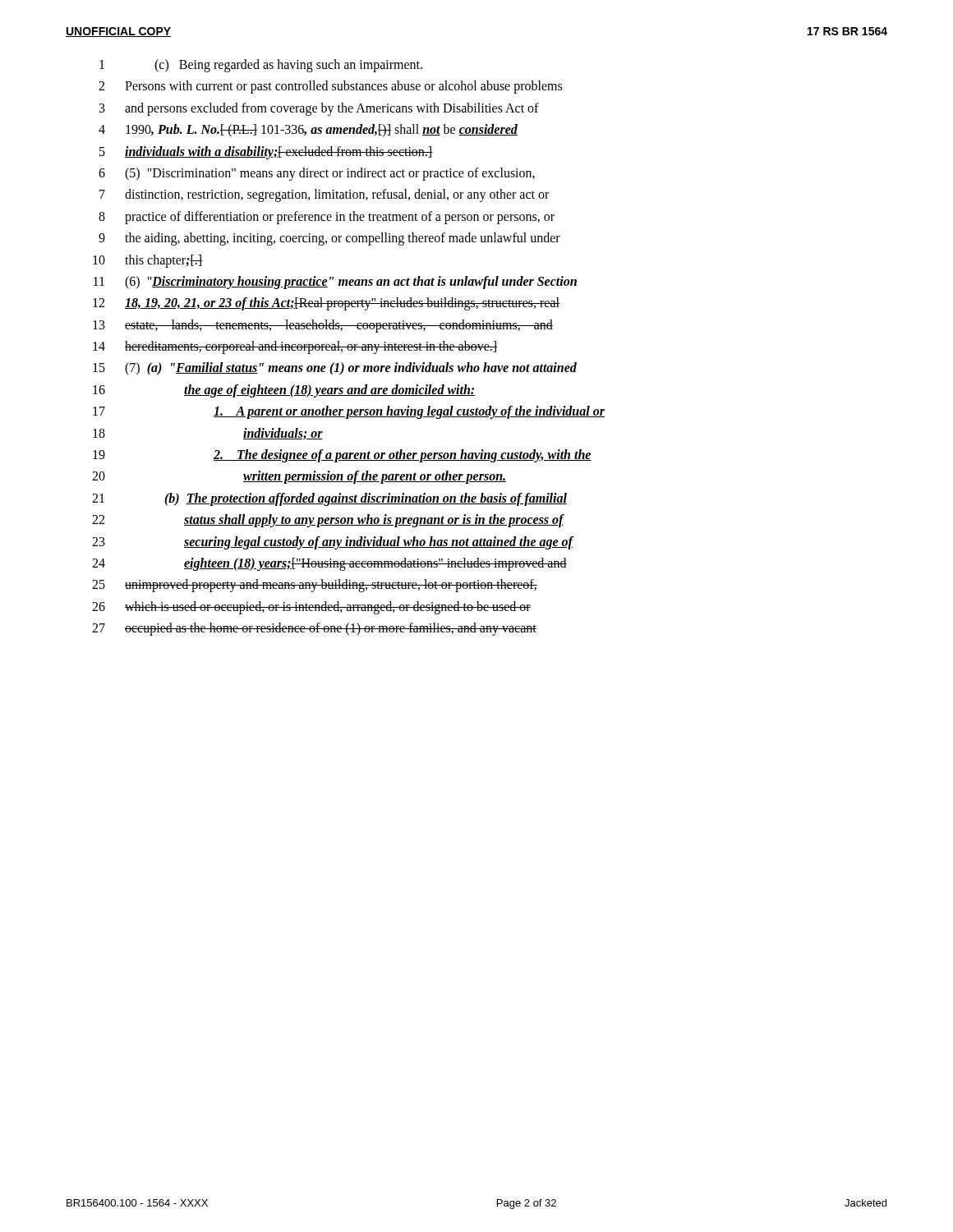Select the list item containing "26 which is used or occupied, or is"

pyautogui.click(x=476, y=607)
